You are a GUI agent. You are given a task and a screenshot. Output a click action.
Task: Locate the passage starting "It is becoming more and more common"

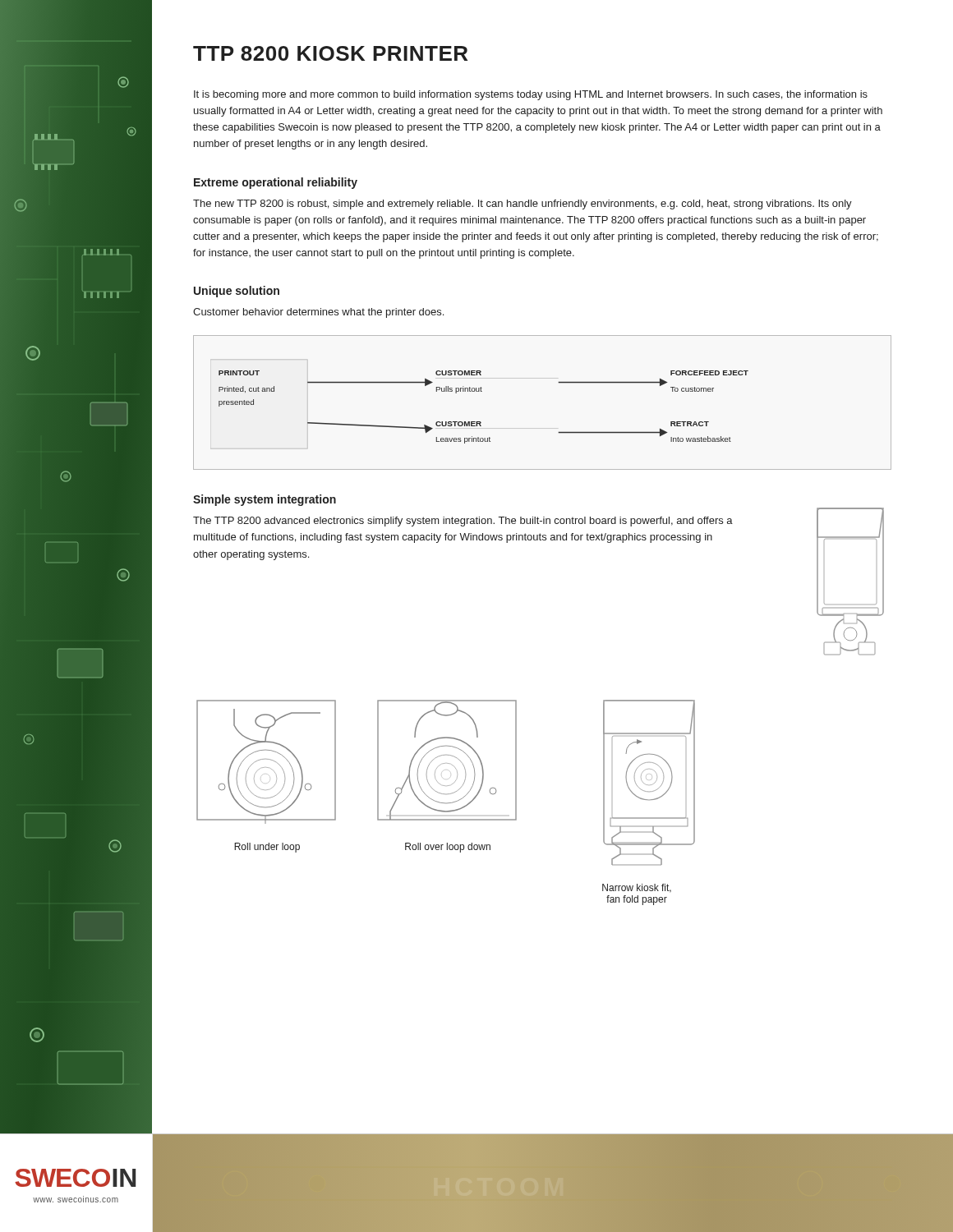[542, 119]
